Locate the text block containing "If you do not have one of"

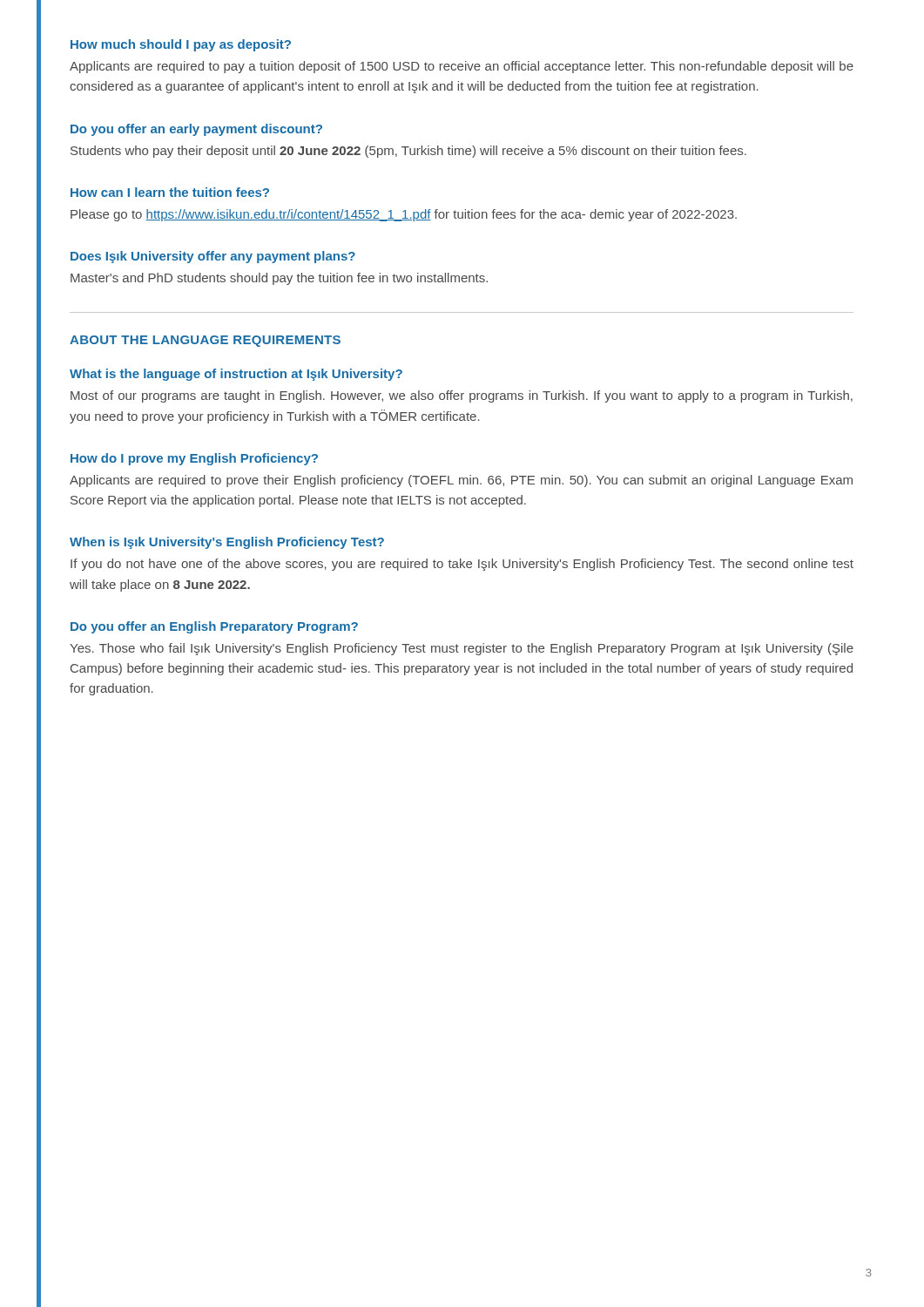462,574
